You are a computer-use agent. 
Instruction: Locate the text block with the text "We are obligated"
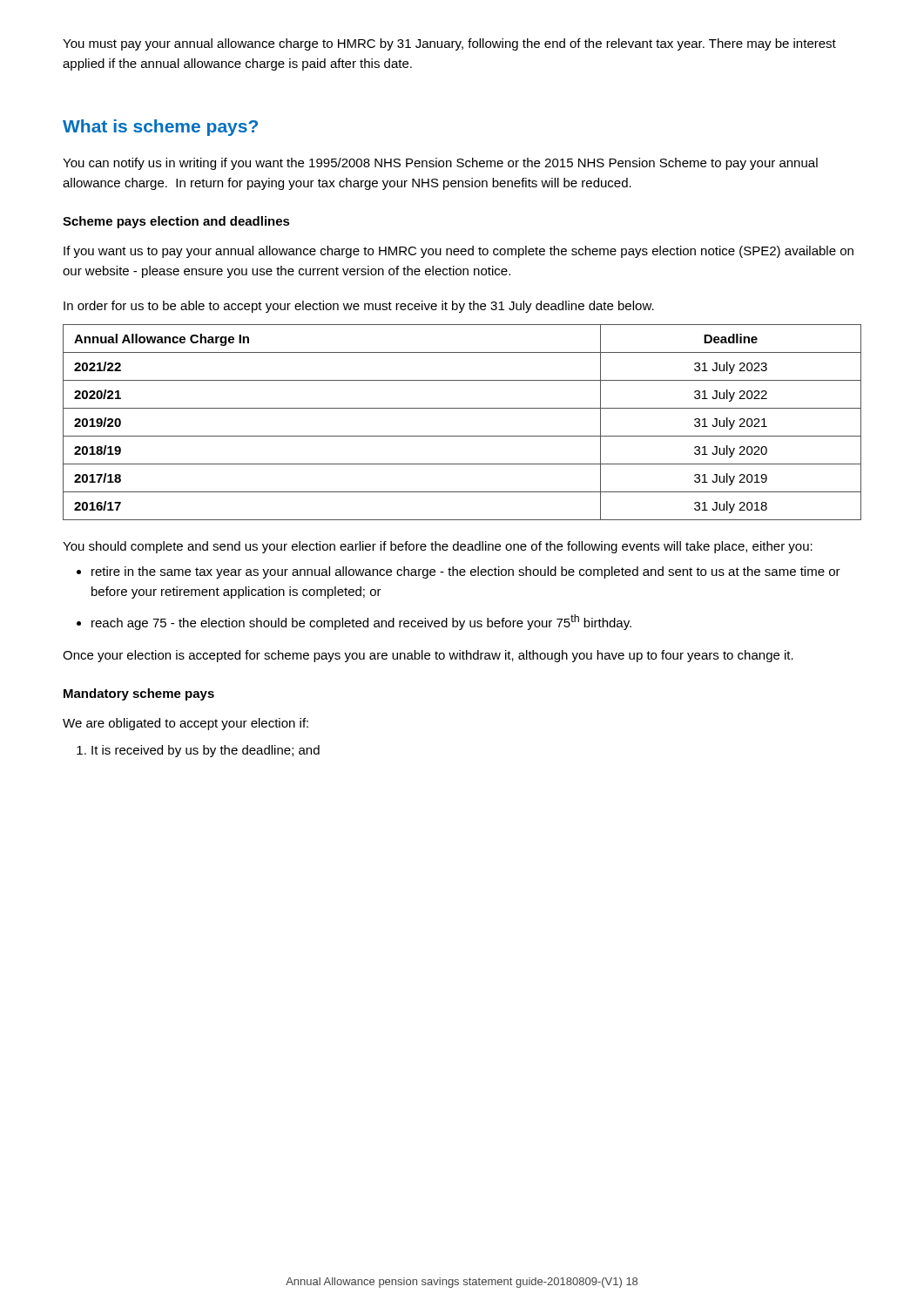pos(186,723)
